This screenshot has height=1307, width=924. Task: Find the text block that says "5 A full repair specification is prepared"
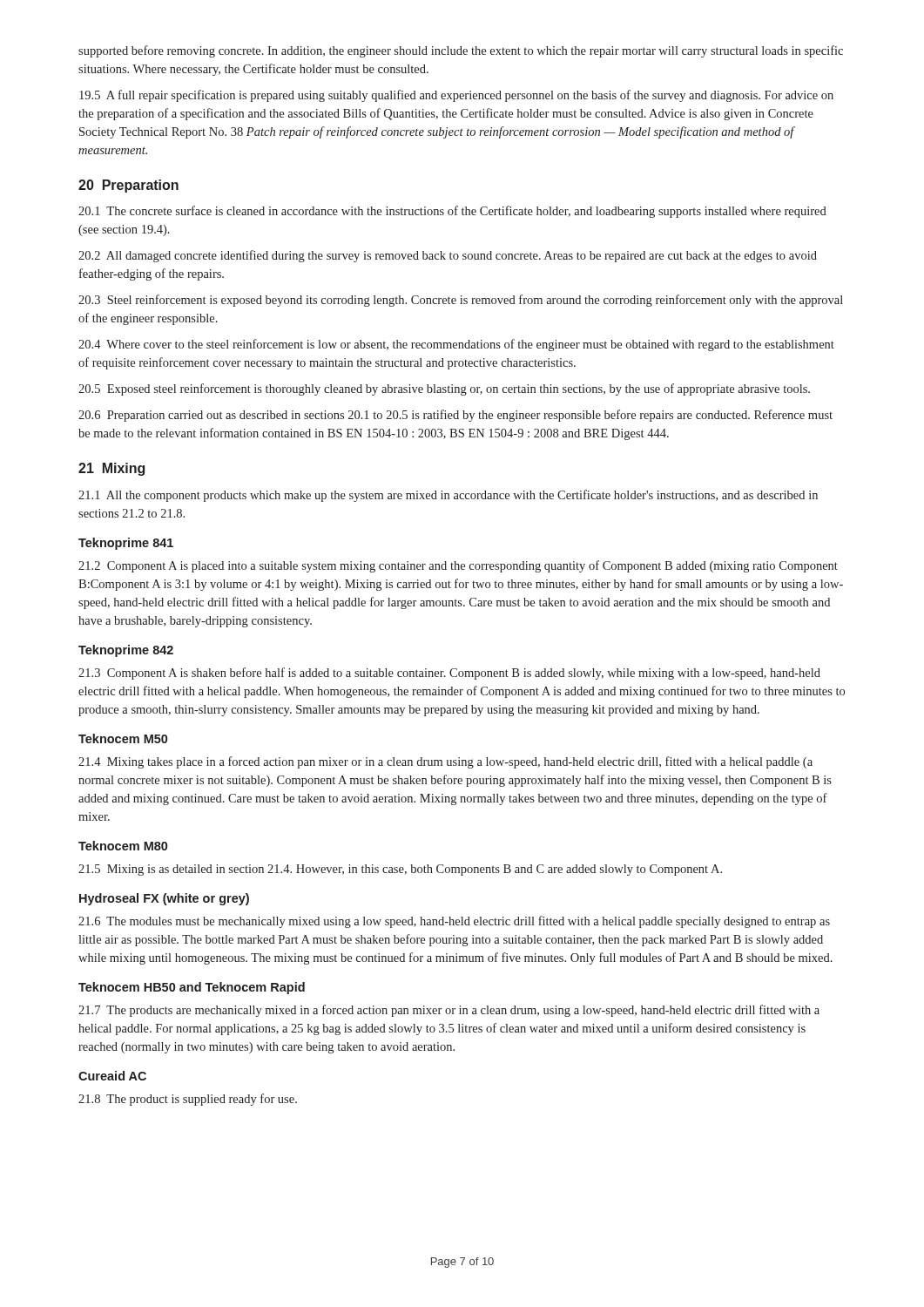pos(456,123)
